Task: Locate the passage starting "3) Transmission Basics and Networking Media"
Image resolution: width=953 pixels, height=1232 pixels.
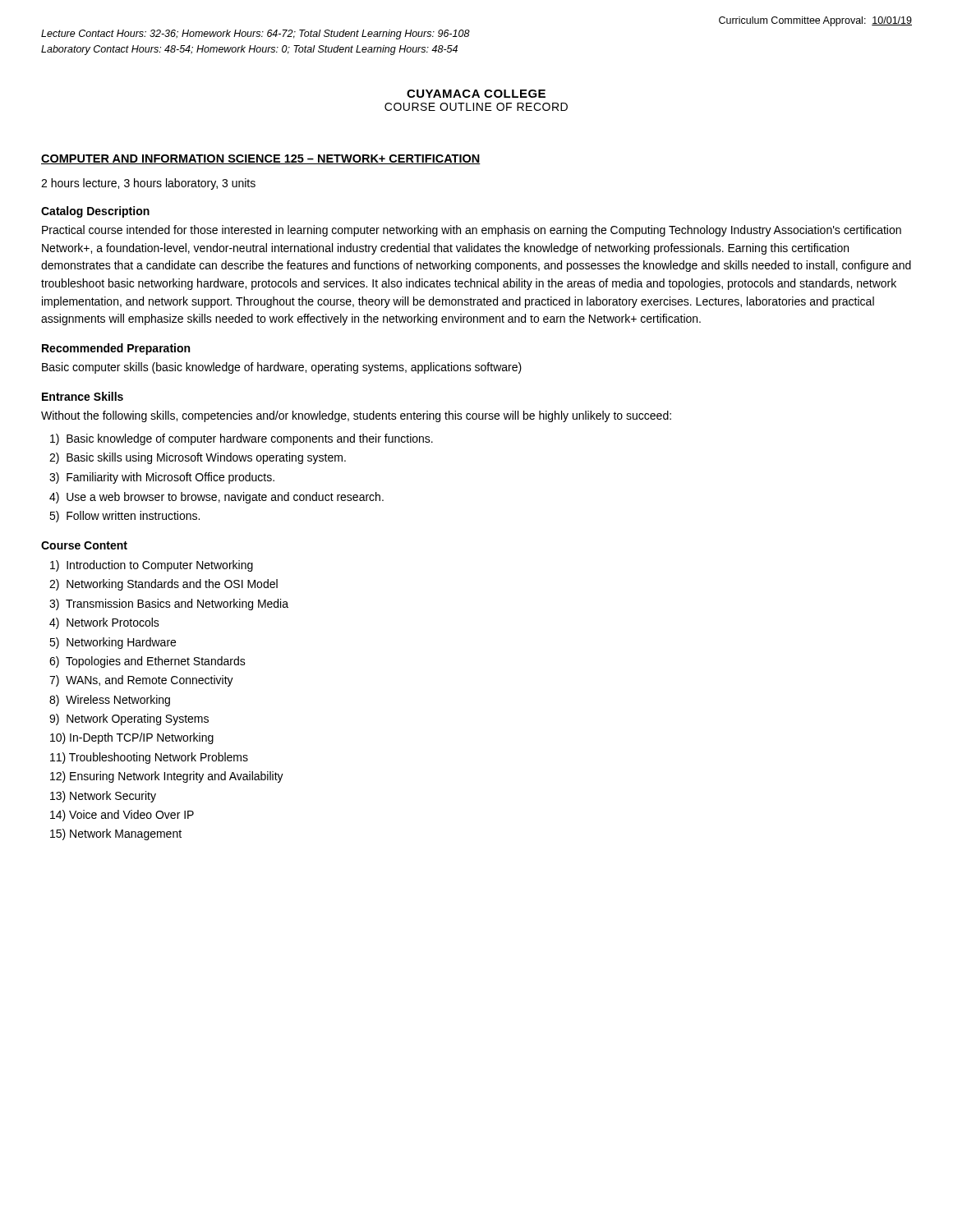Action: [x=169, y=603]
